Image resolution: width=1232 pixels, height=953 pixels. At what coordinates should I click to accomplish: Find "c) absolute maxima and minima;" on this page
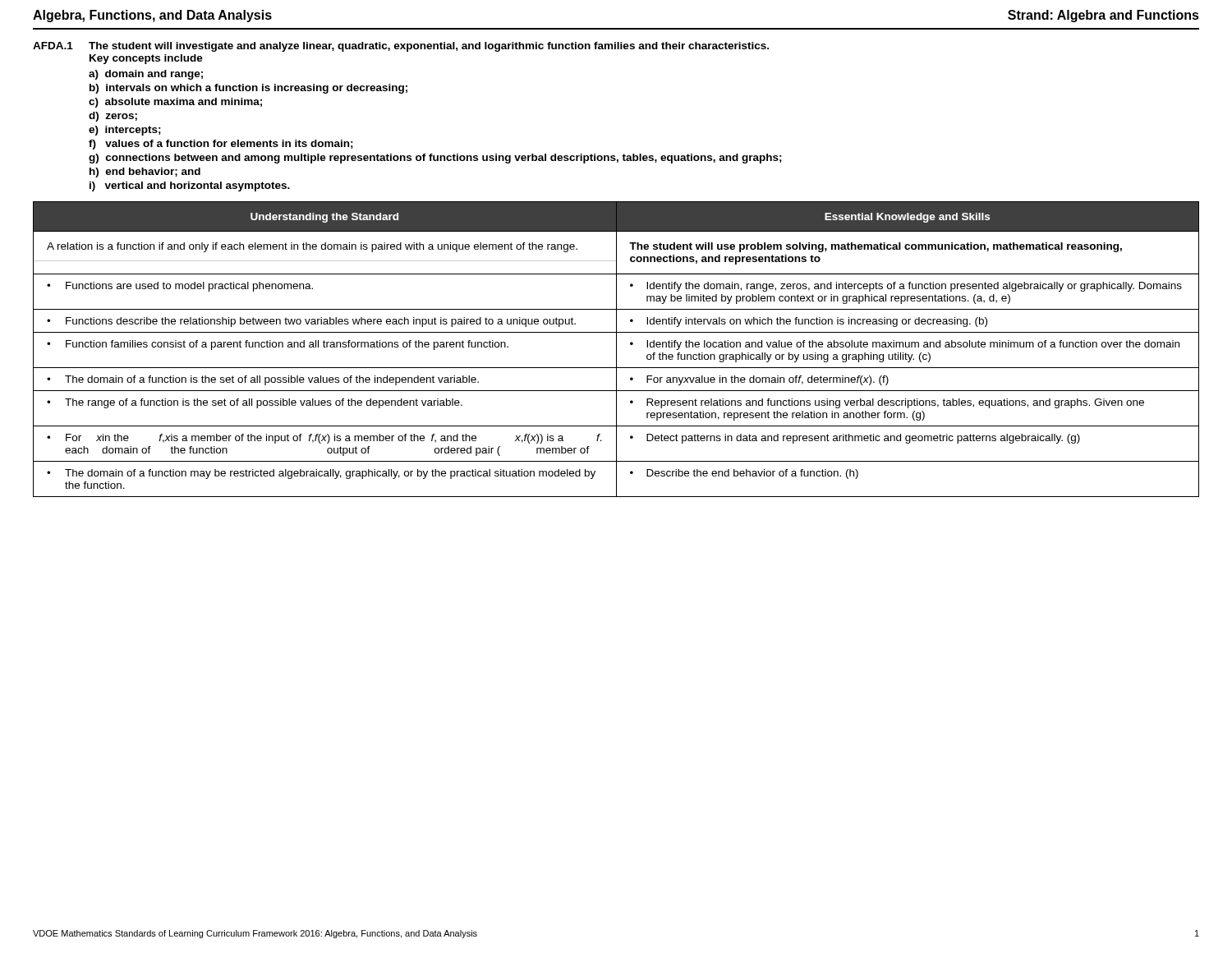point(176,101)
